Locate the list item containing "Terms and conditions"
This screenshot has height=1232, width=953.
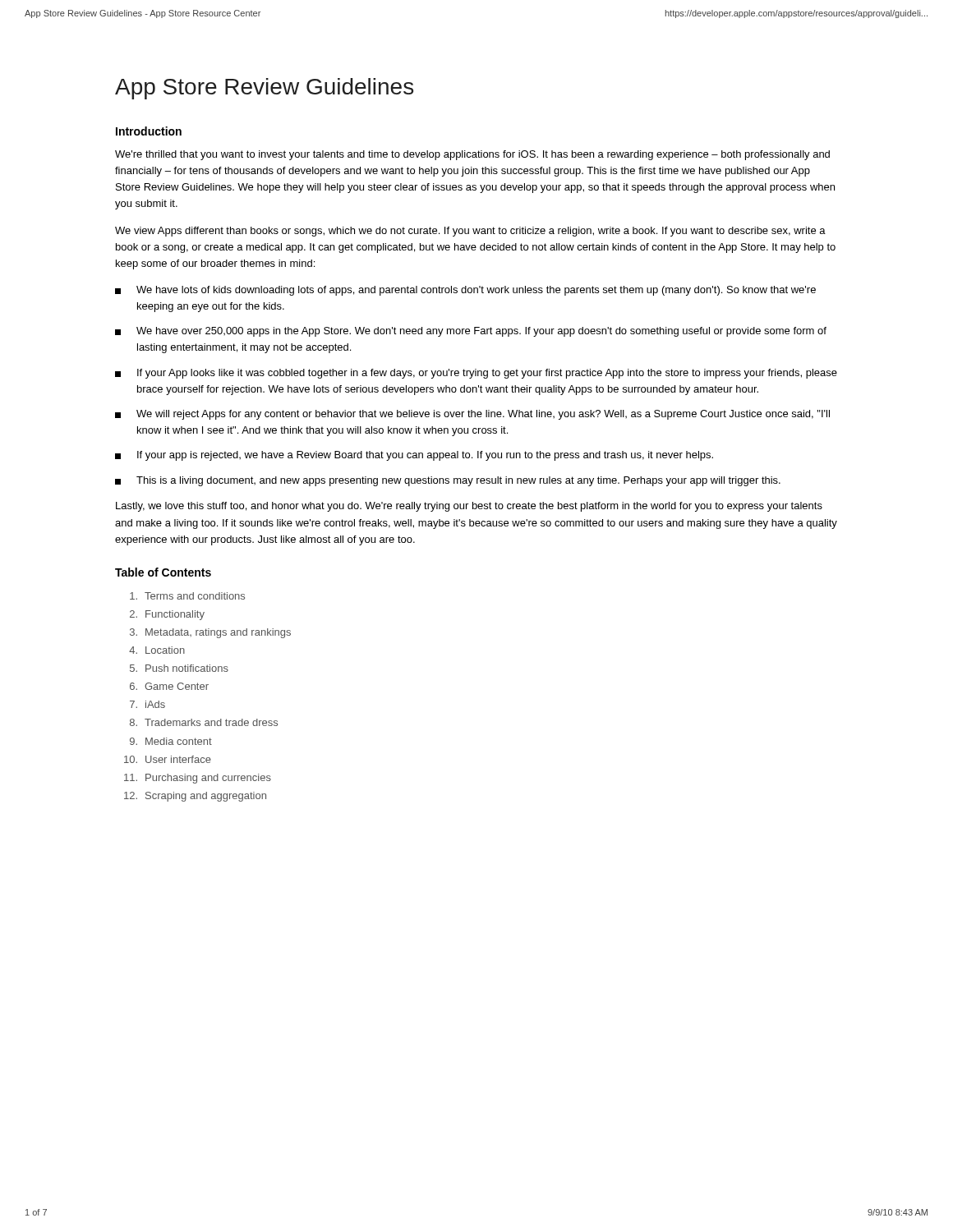tap(180, 596)
